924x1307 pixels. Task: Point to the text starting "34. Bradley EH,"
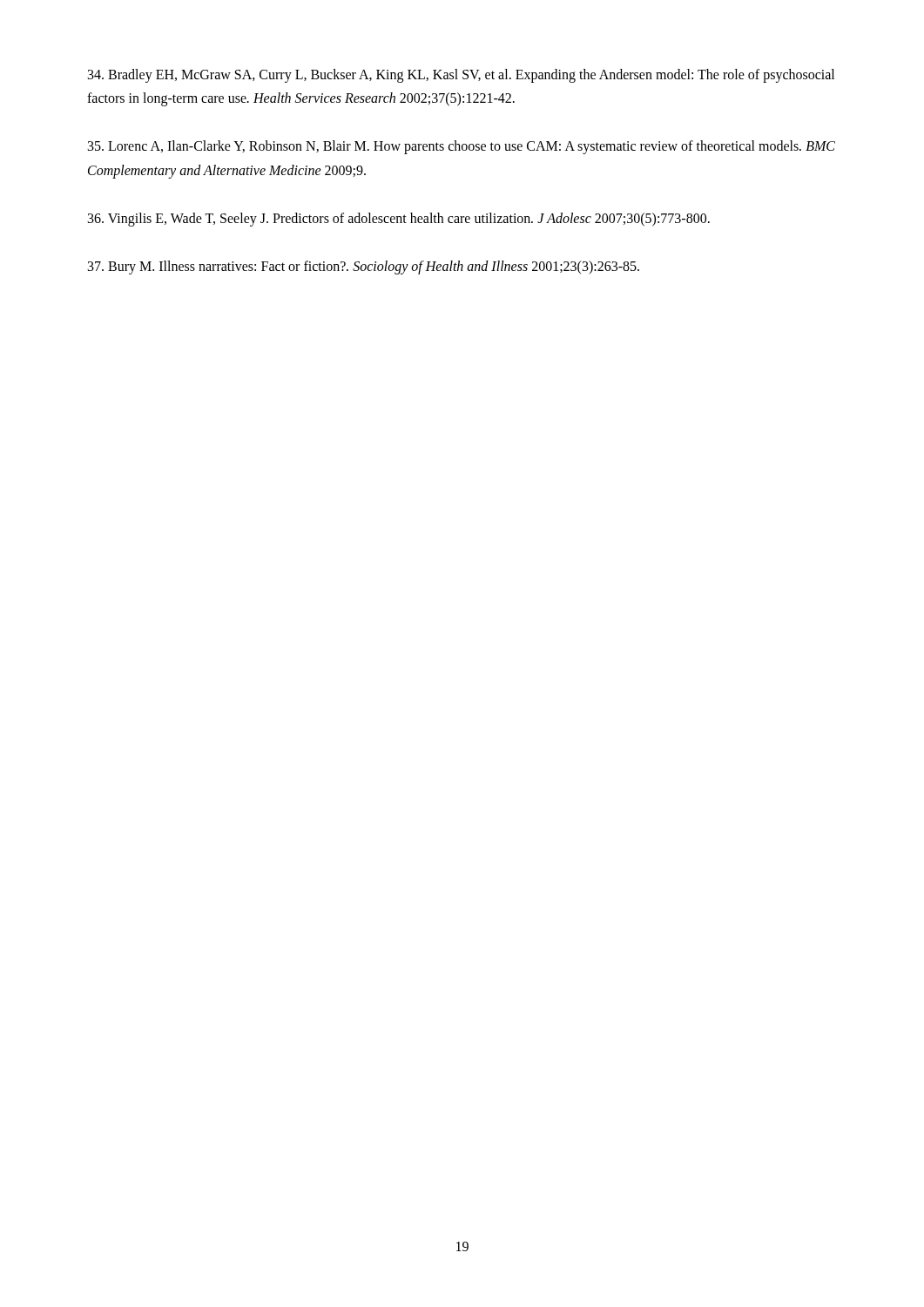(x=461, y=86)
